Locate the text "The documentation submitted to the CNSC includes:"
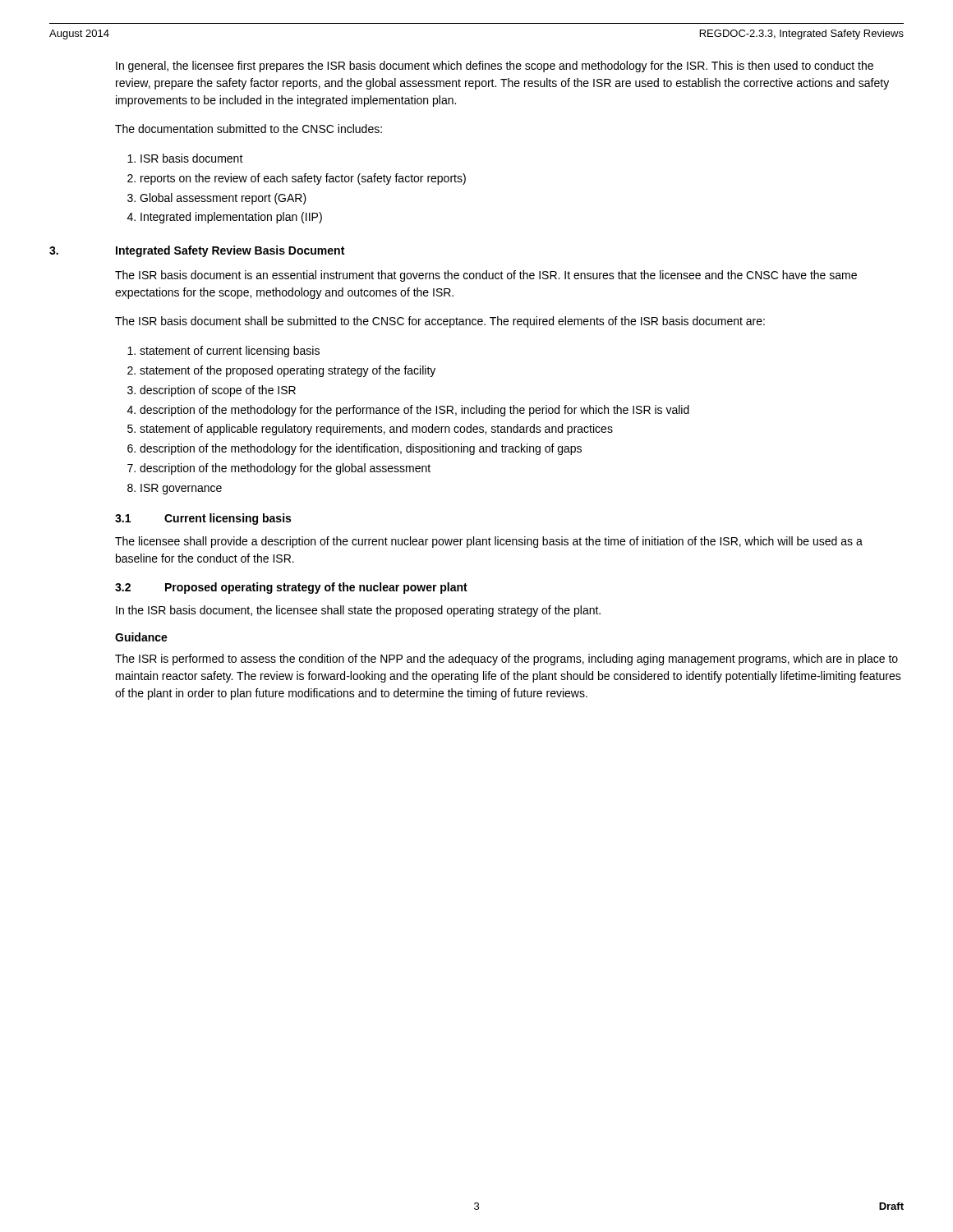Viewport: 953px width, 1232px height. (249, 129)
